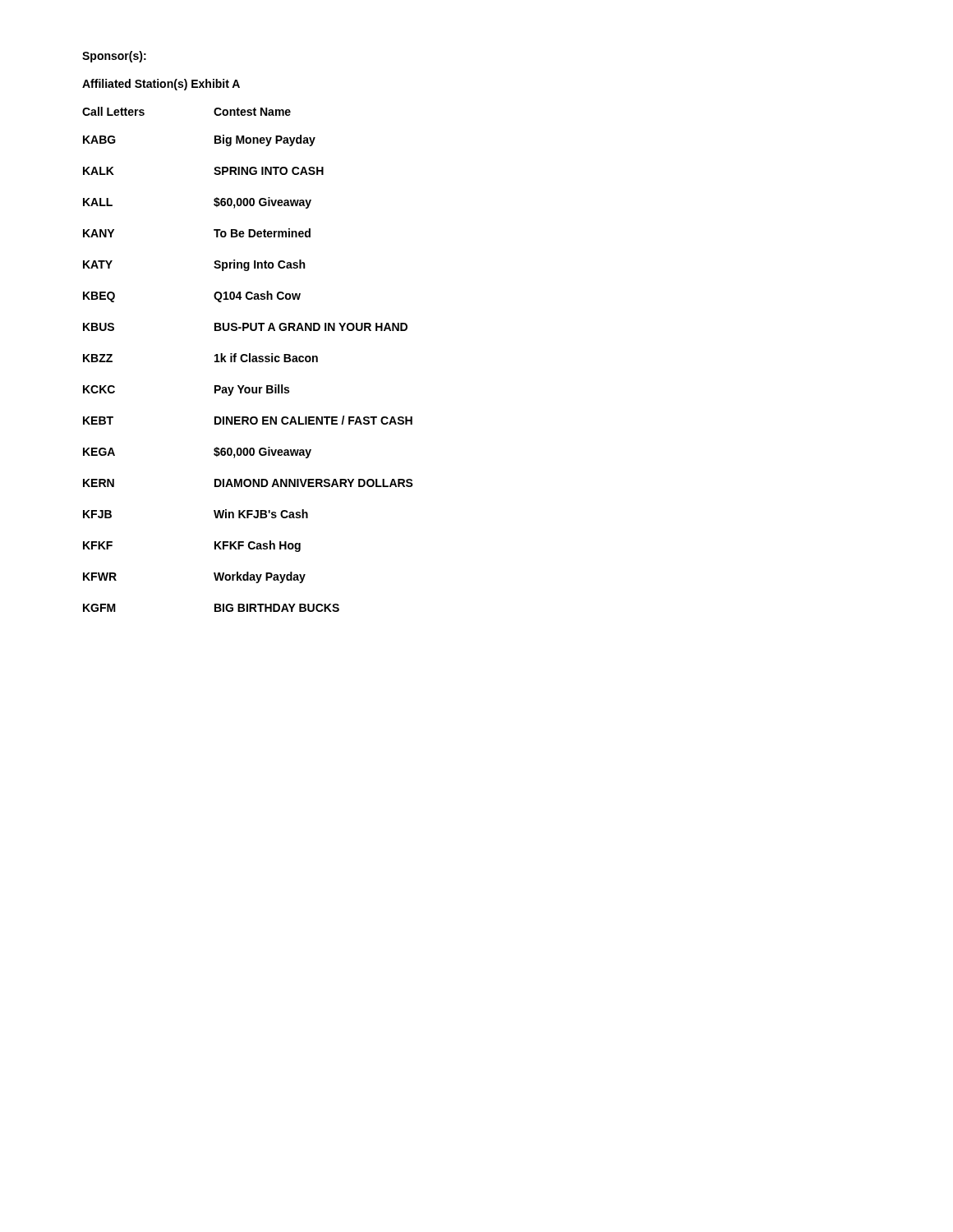Select a table

[476, 360]
